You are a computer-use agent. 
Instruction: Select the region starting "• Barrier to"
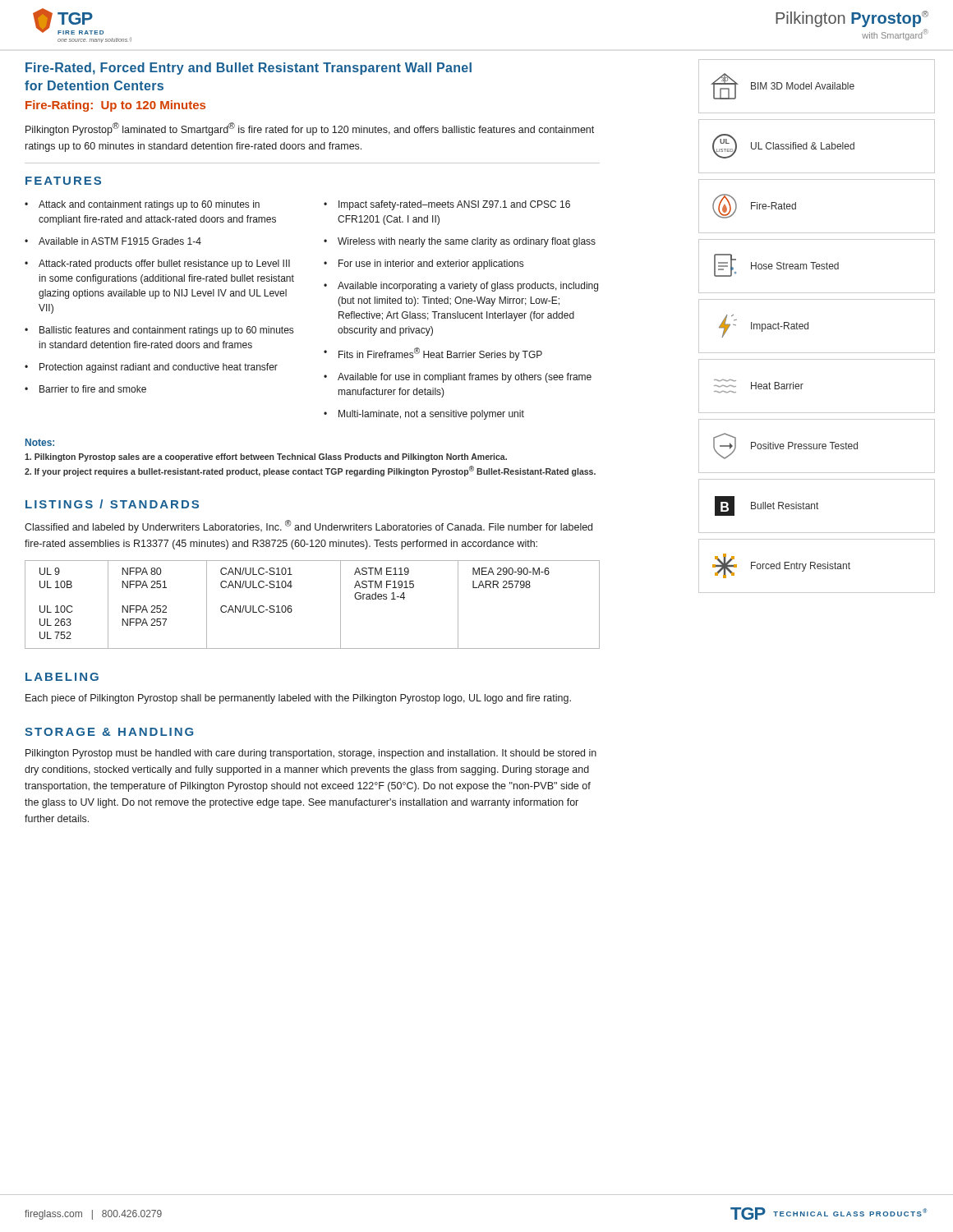tap(86, 389)
